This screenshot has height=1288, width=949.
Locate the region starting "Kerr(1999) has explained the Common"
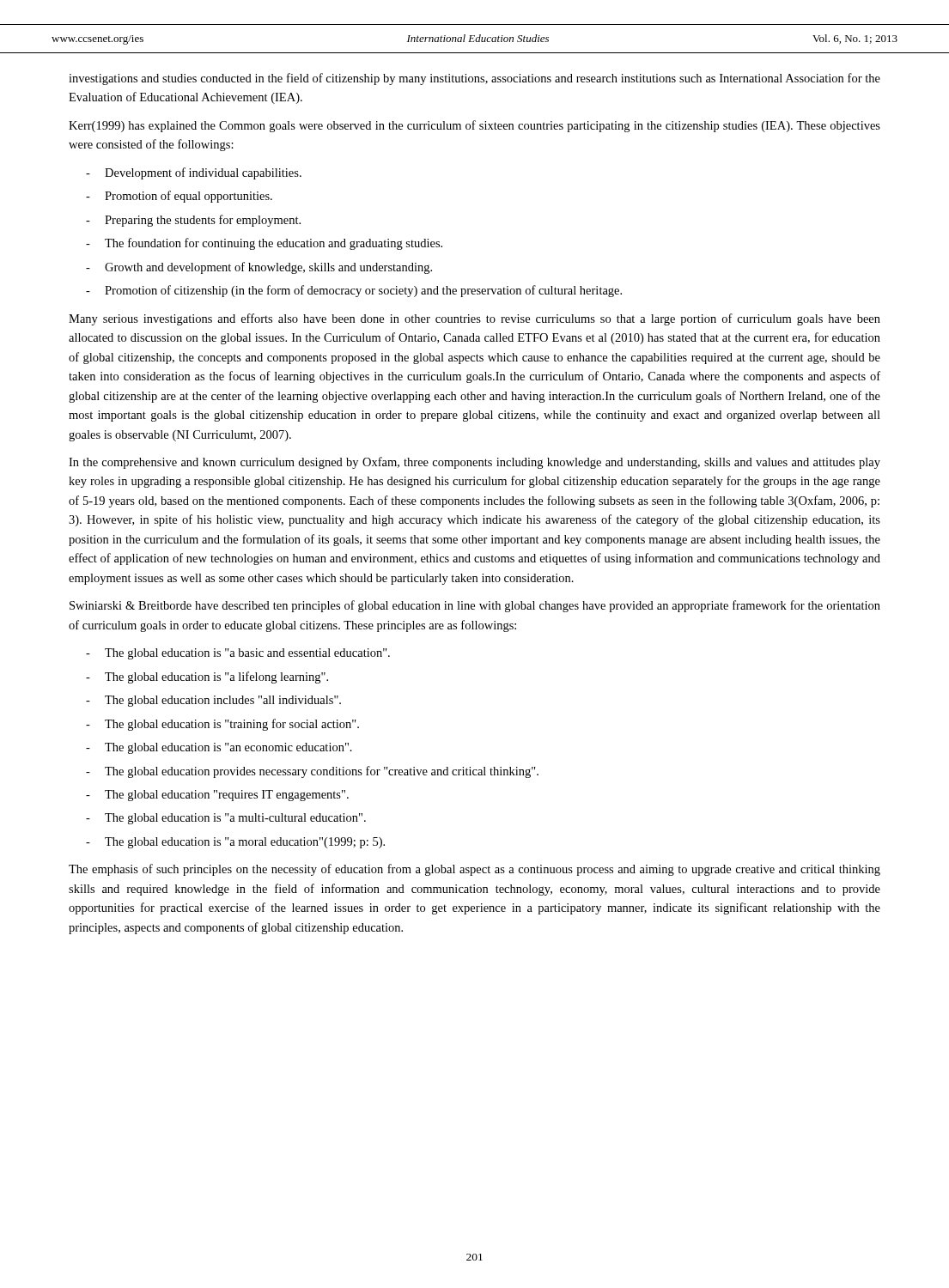474,135
